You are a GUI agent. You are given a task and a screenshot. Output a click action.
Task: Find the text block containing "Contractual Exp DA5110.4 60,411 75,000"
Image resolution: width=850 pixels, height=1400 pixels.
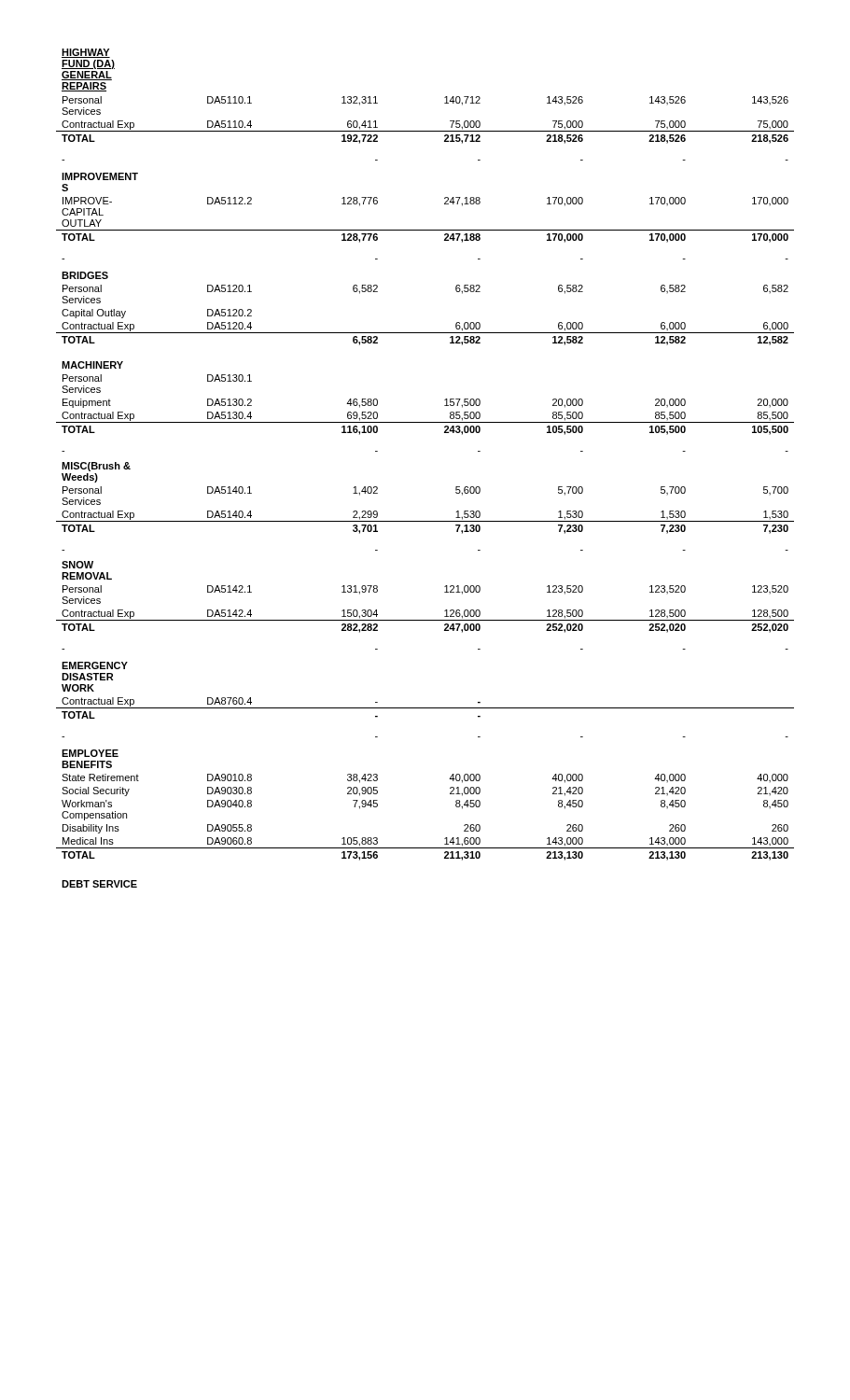click(x=425, y=124)
